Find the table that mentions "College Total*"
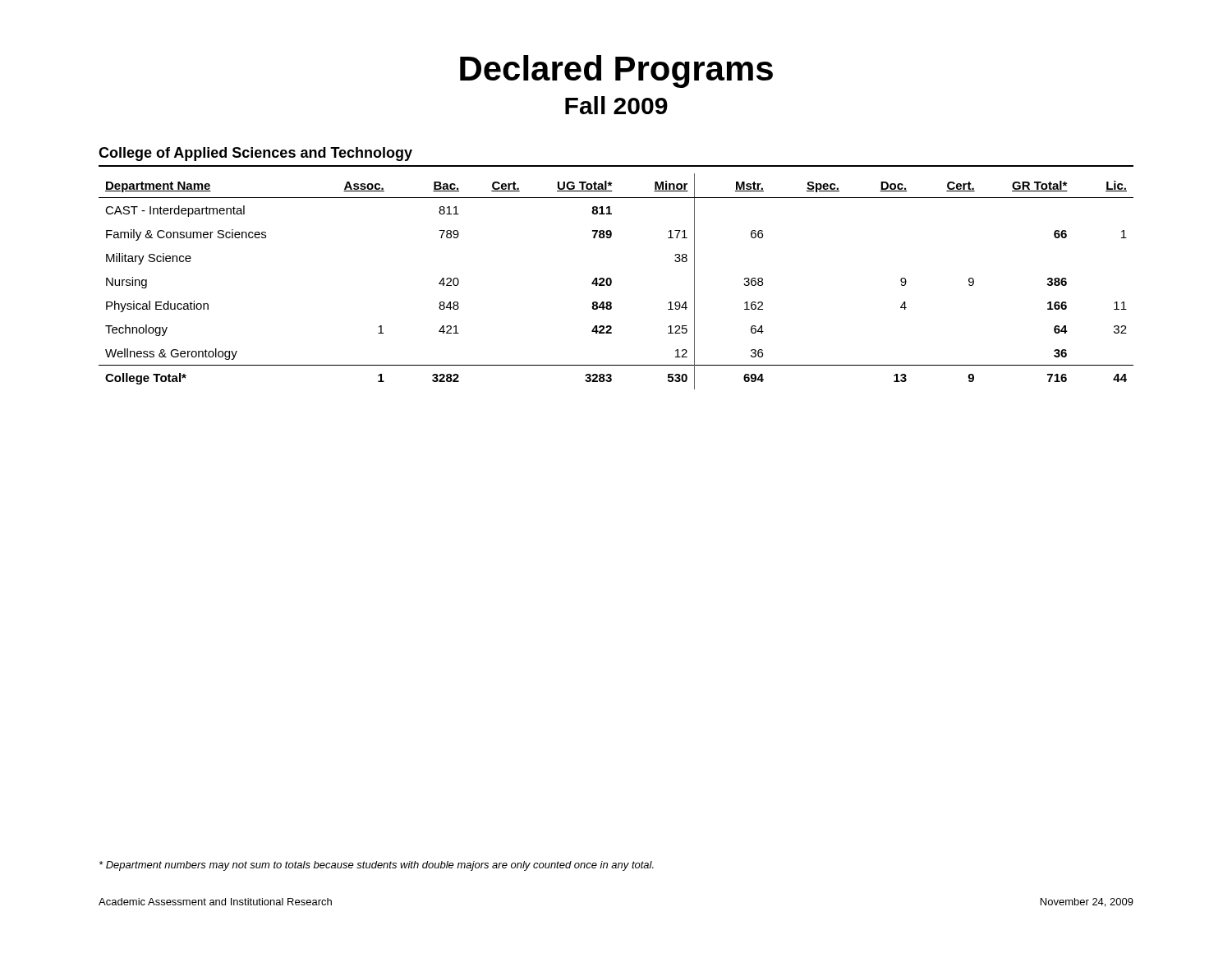This screenshot has height=953, width=1232. [x=616, y=281]
